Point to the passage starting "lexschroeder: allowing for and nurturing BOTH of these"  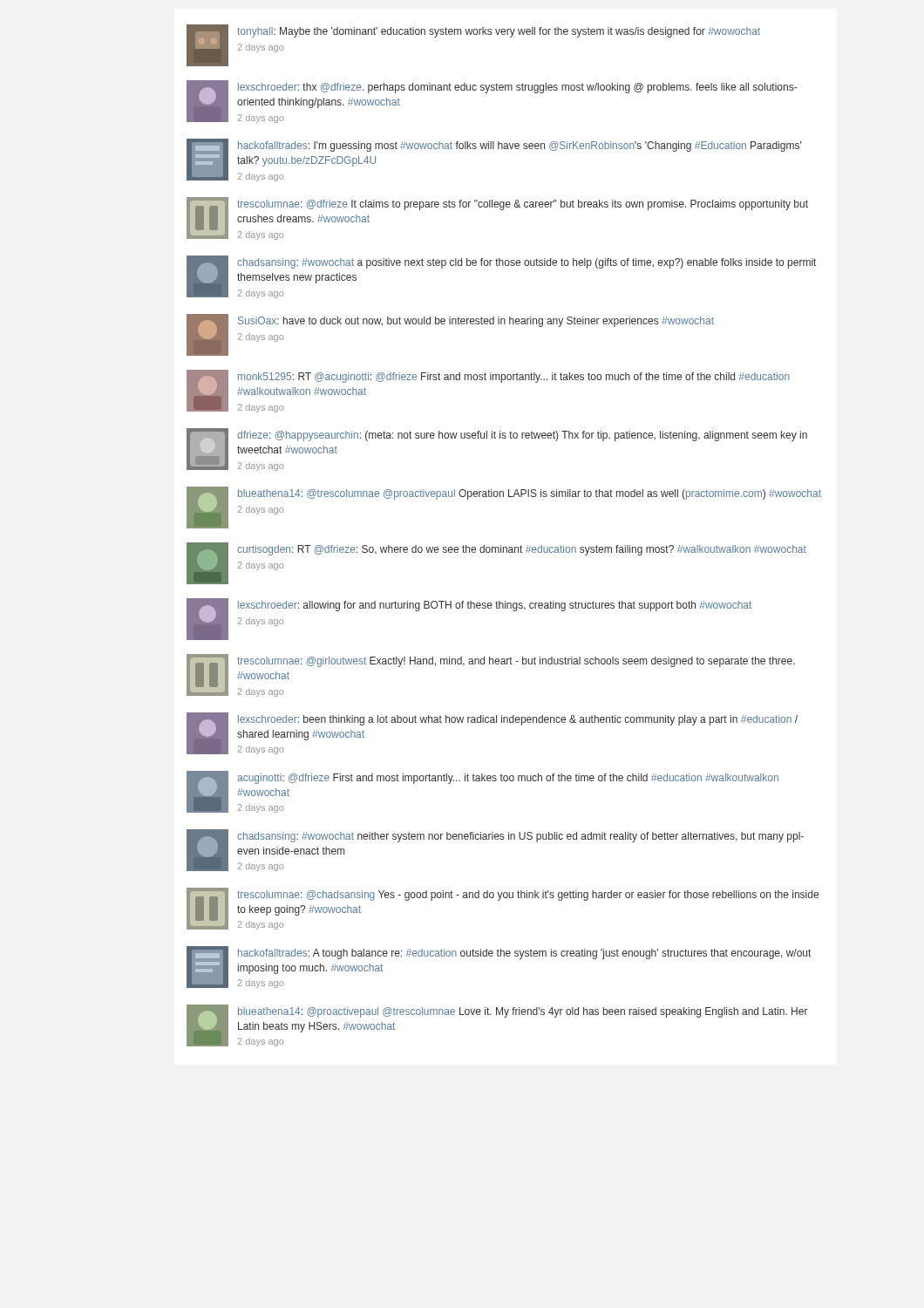point(506,619)
